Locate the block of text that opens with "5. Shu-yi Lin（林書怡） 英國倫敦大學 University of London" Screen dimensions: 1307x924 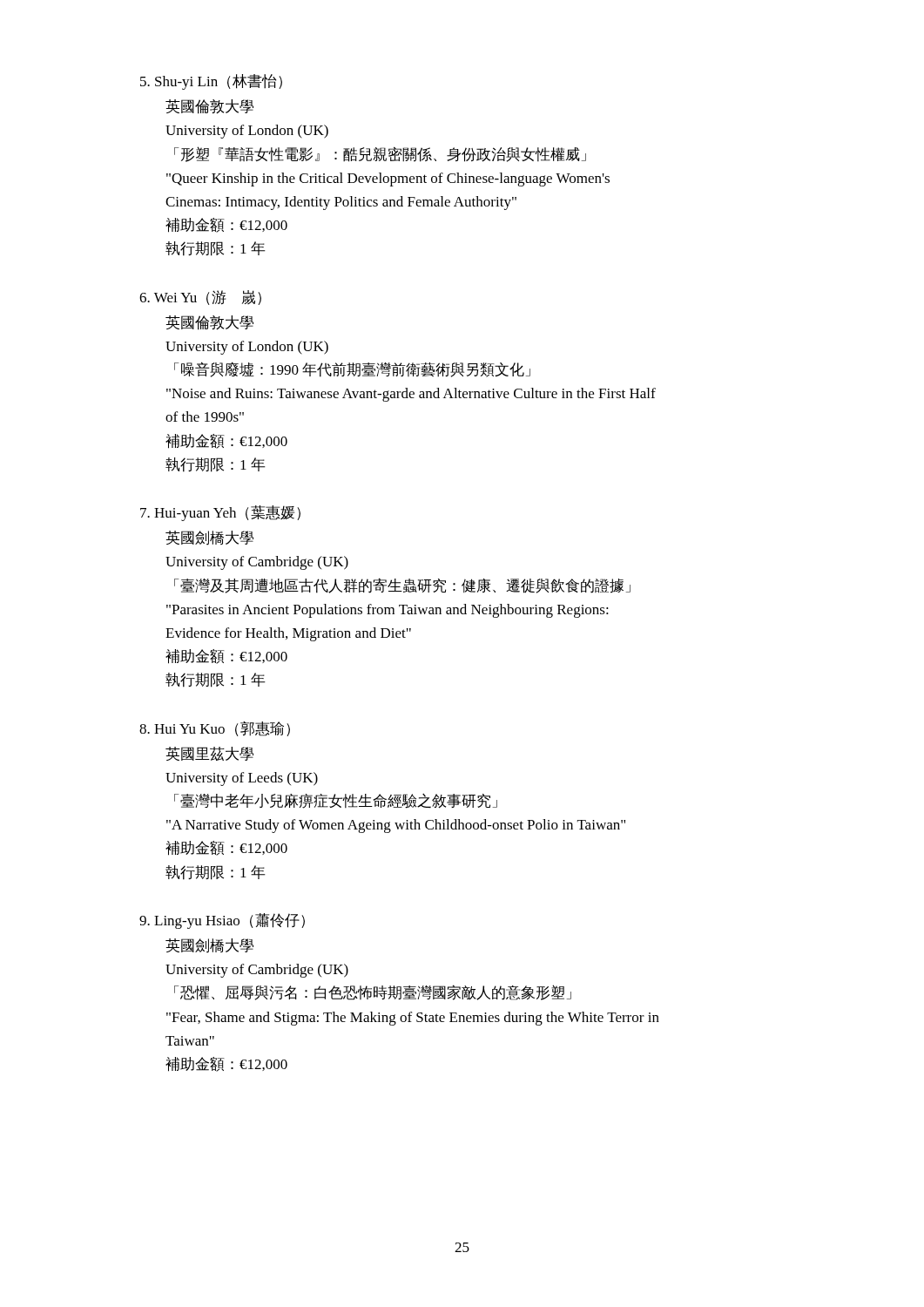click(471, 165)
